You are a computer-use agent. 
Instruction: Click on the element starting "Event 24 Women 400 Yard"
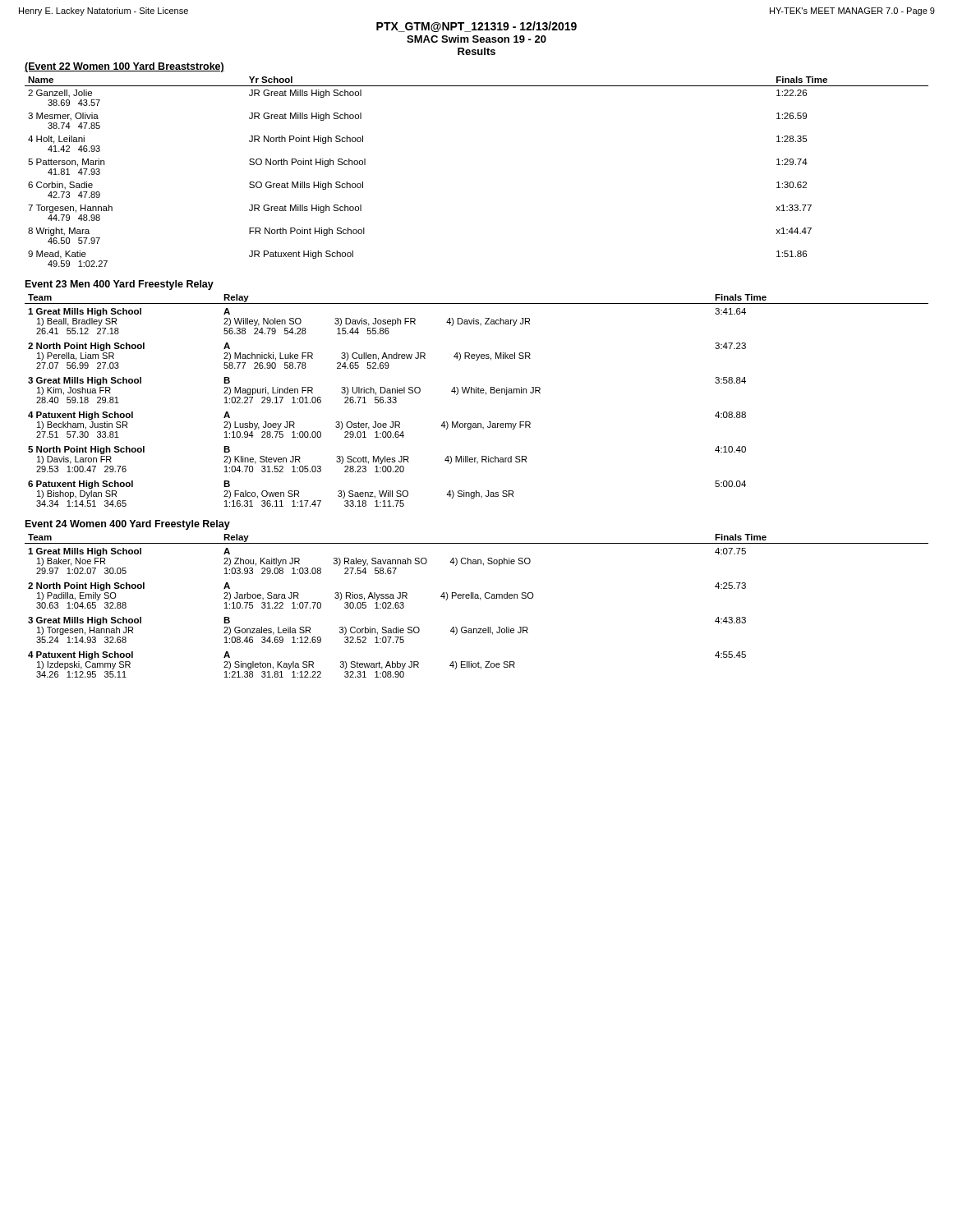pyautogui.click(x=127, y=524)
